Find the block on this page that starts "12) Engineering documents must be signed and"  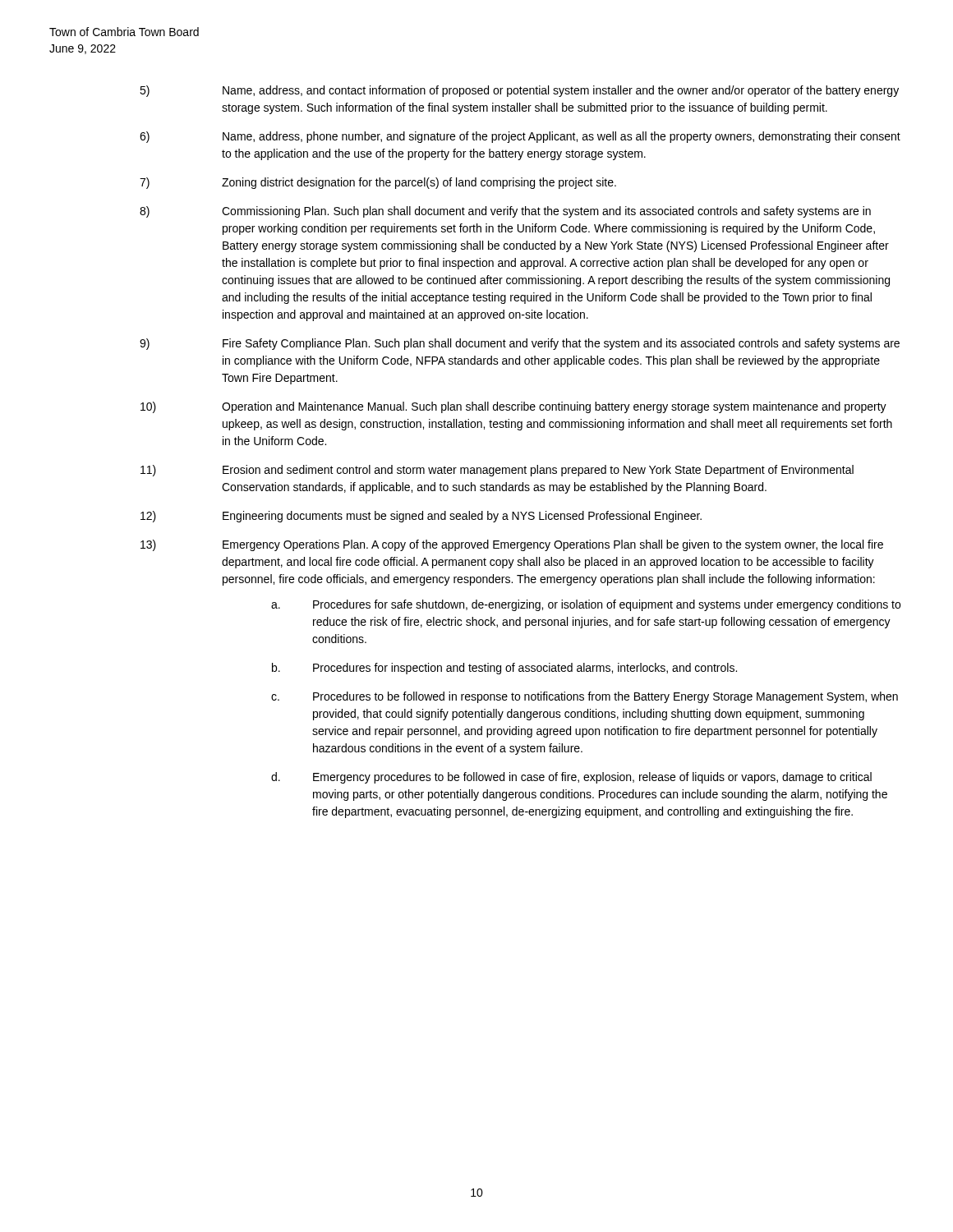click(x=476, y=516)
